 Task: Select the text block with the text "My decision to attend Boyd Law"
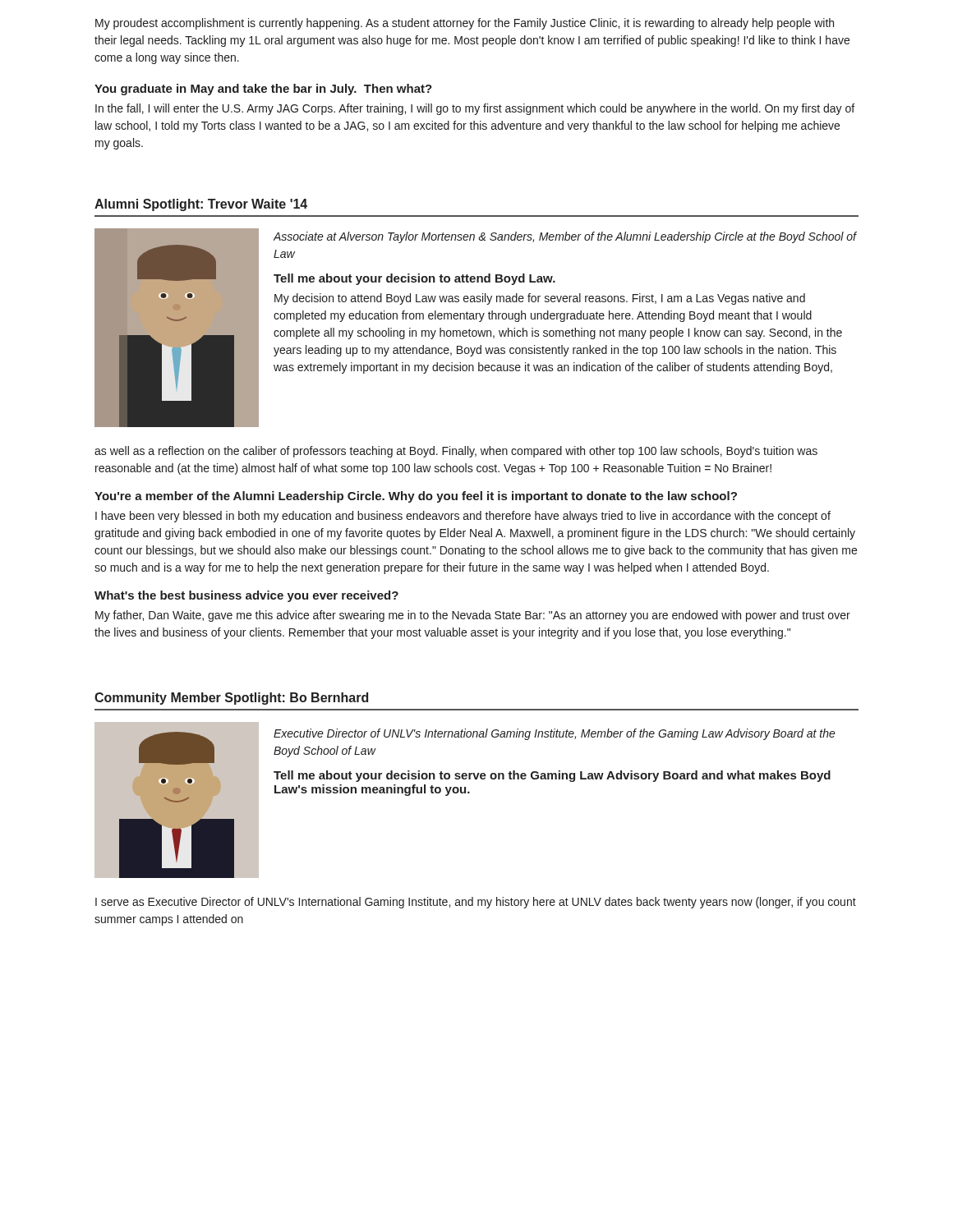[558, 333]
